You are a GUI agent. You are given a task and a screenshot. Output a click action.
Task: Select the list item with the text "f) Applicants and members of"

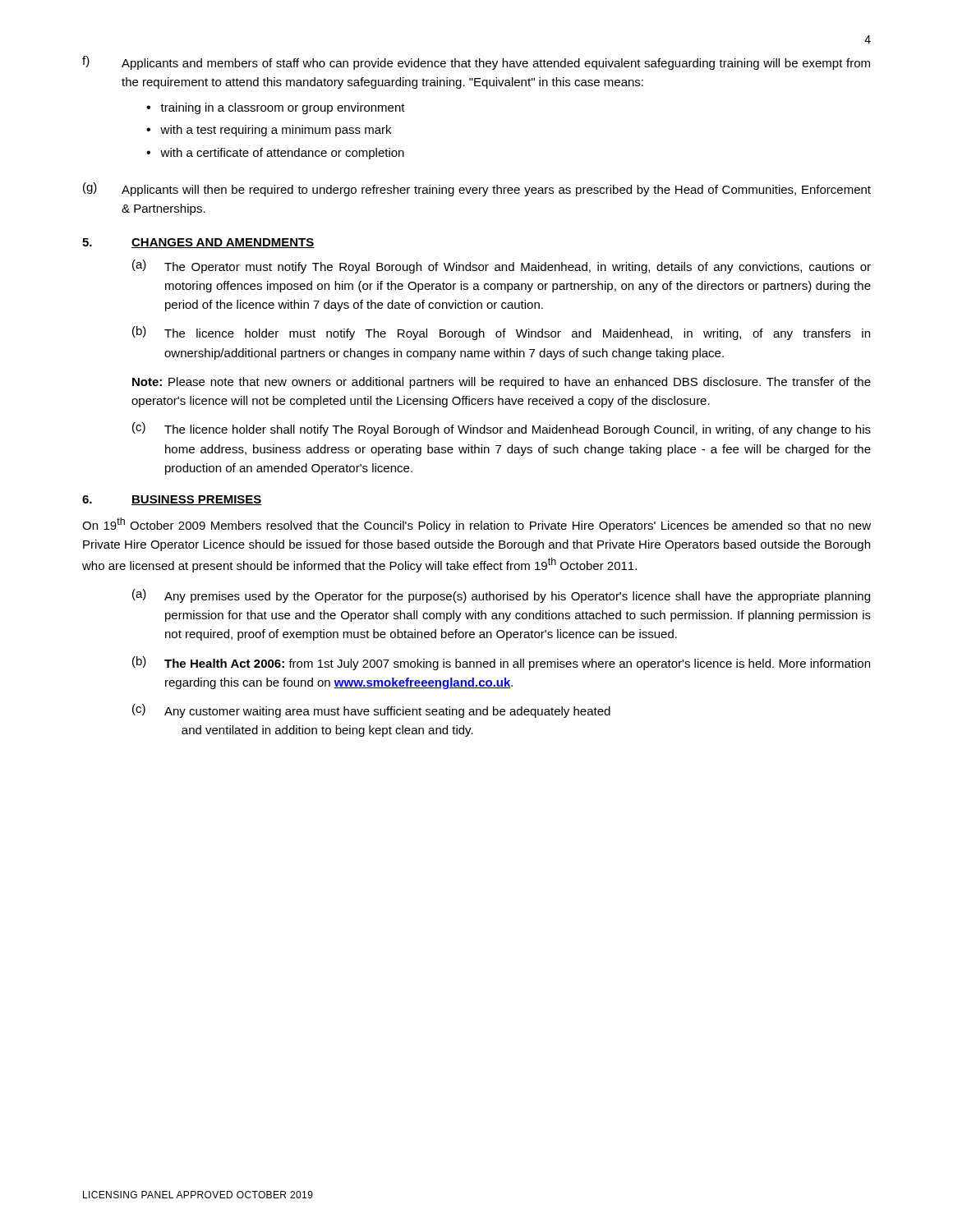tap(476, 63)
